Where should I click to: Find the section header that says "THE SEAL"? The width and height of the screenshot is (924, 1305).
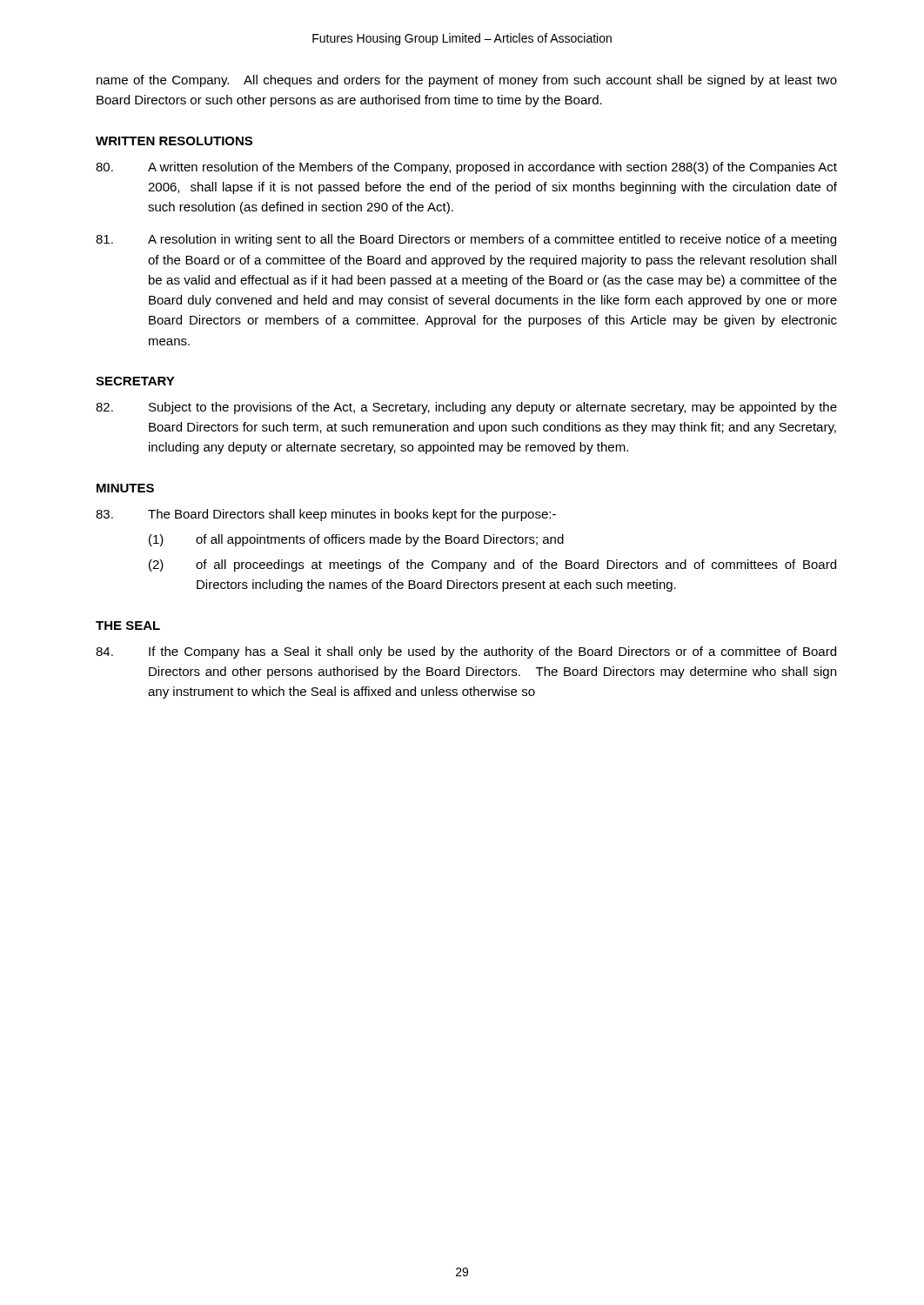tap(128, 625)
